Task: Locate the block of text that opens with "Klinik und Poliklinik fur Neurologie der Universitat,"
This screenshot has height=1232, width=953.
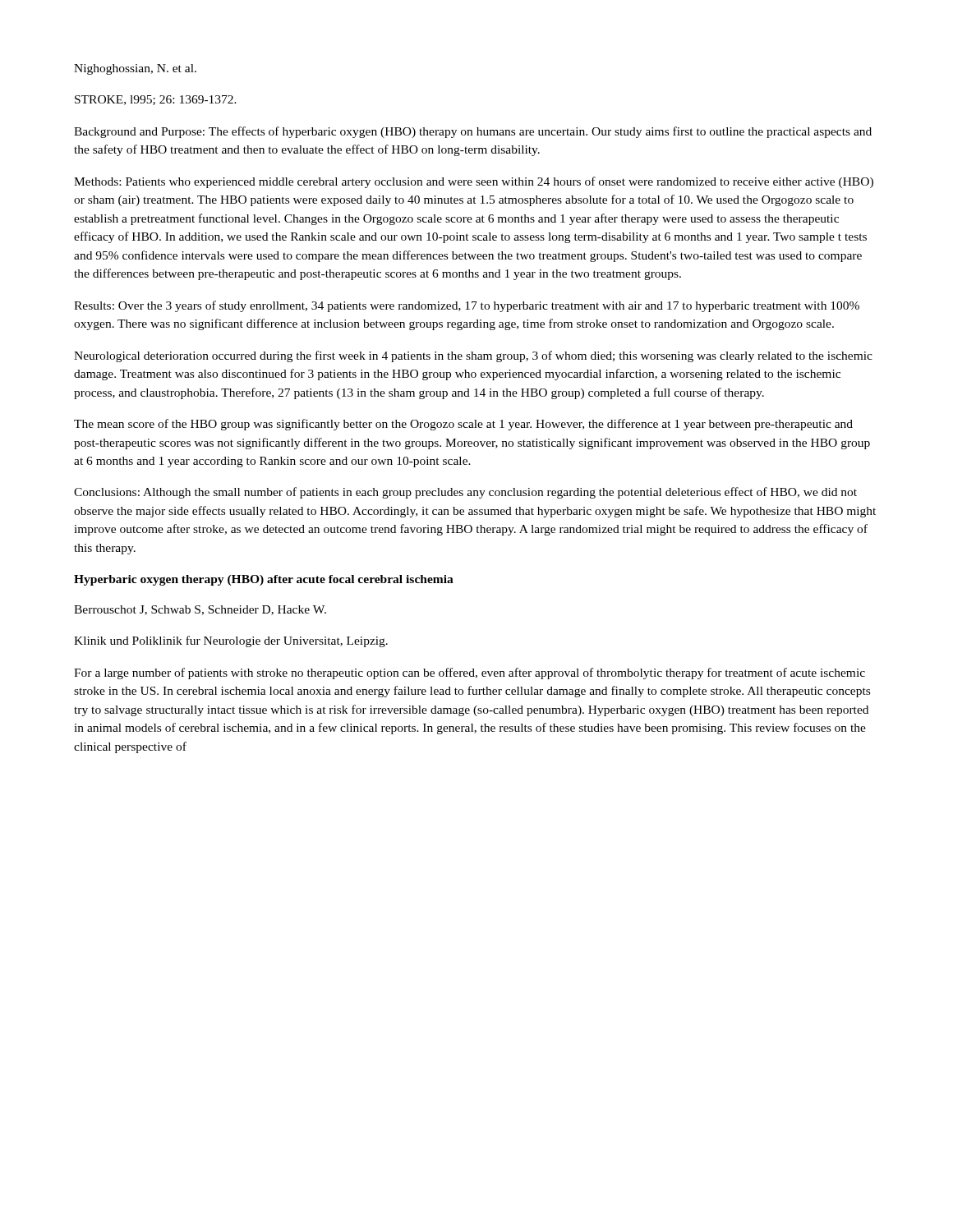Action: pyautogui.click(x=231, y=640)
